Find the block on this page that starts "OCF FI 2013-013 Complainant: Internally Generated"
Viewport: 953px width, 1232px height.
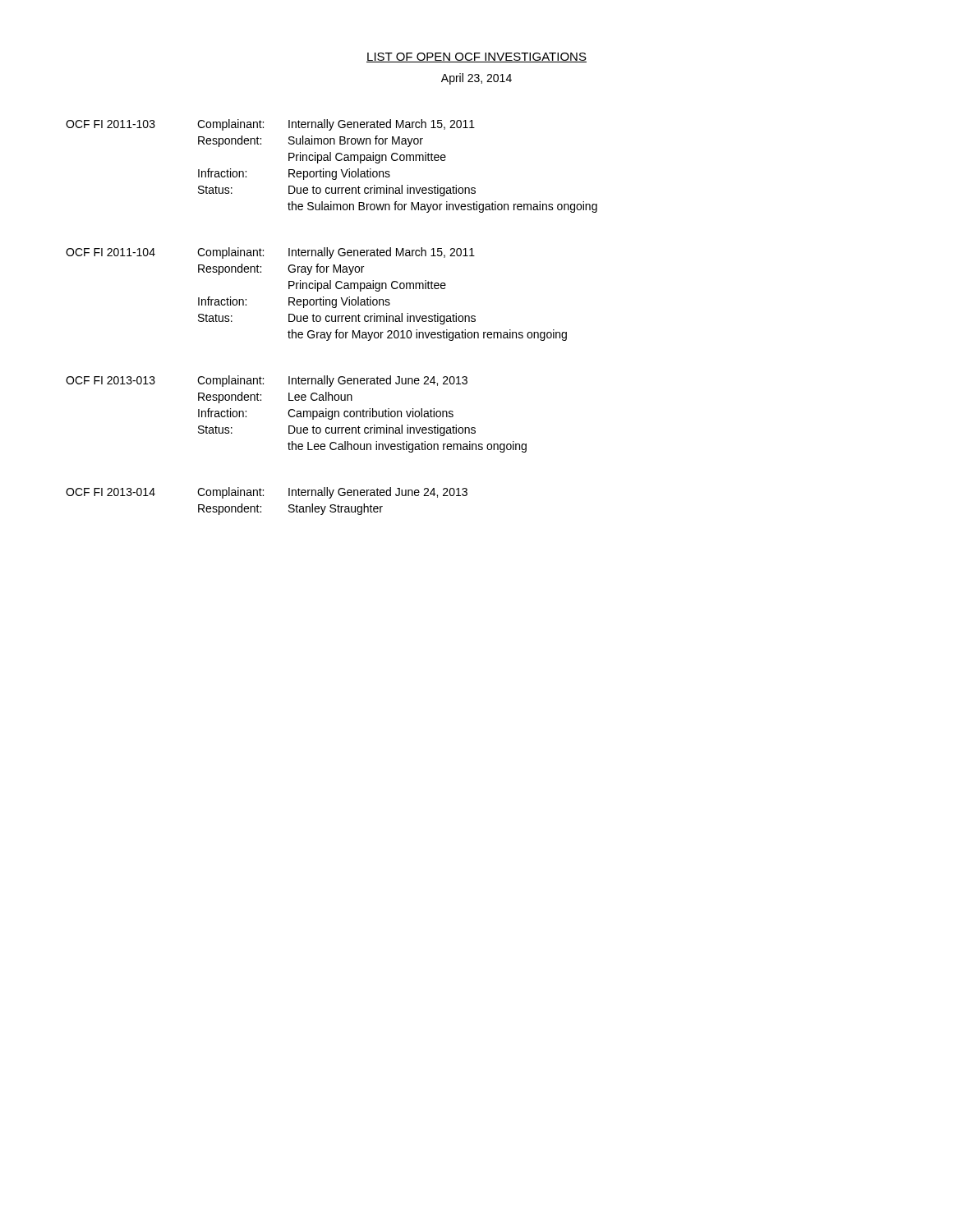(x=296, y=414)
